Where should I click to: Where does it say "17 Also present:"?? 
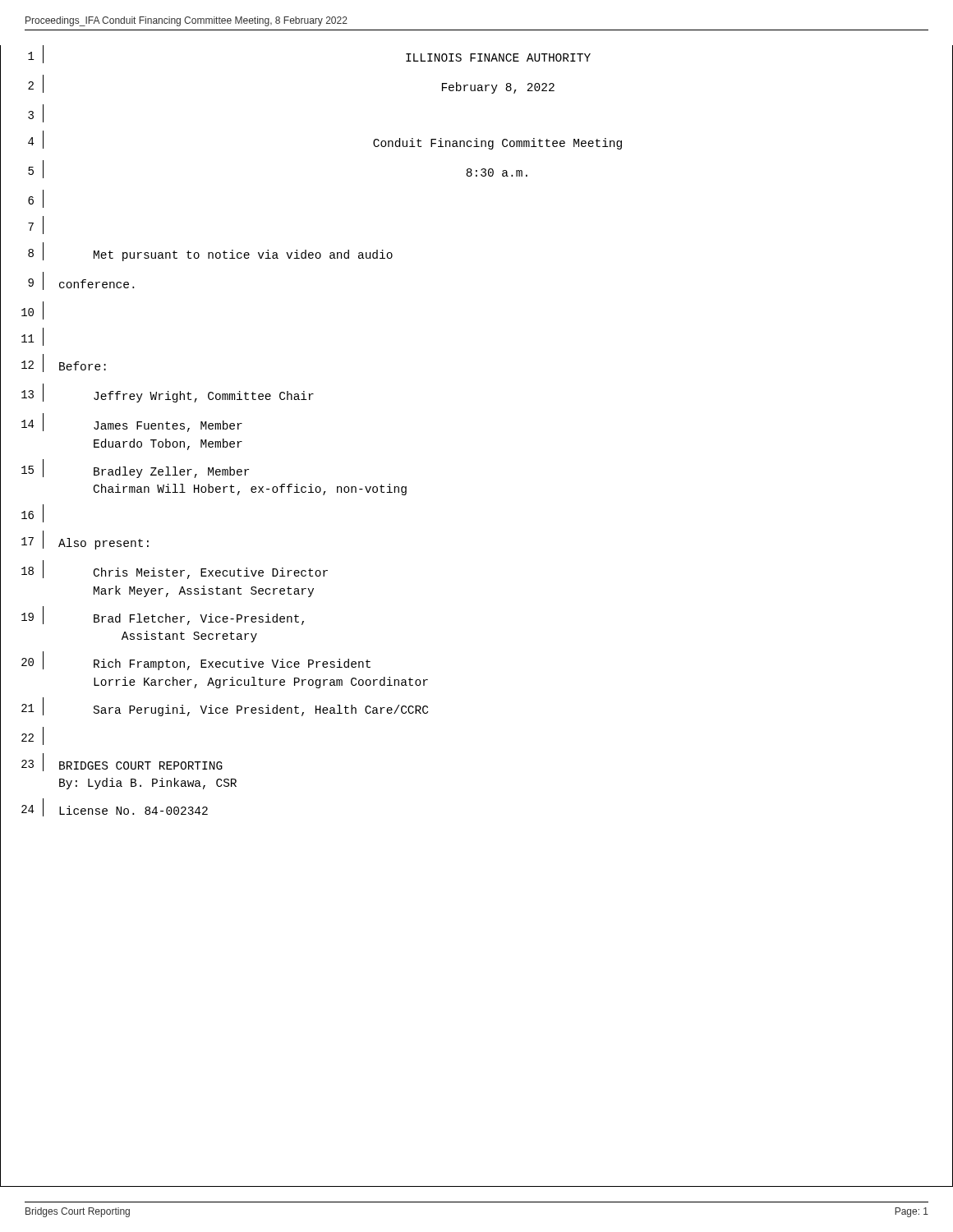pyautogui.click(x=85, y=540)
